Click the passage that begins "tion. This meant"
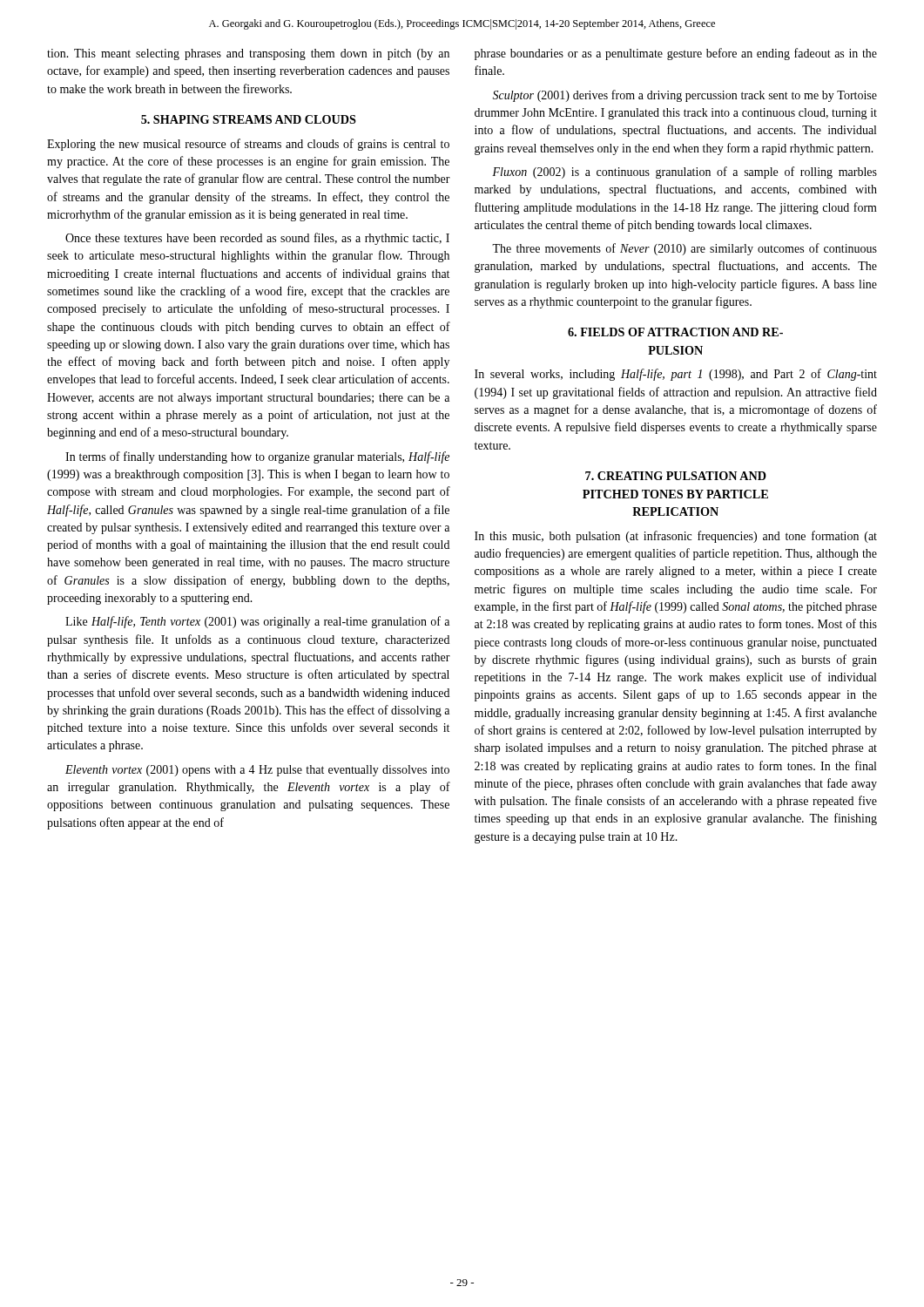Screen dimensions: 1307x924 click(248, 72)
